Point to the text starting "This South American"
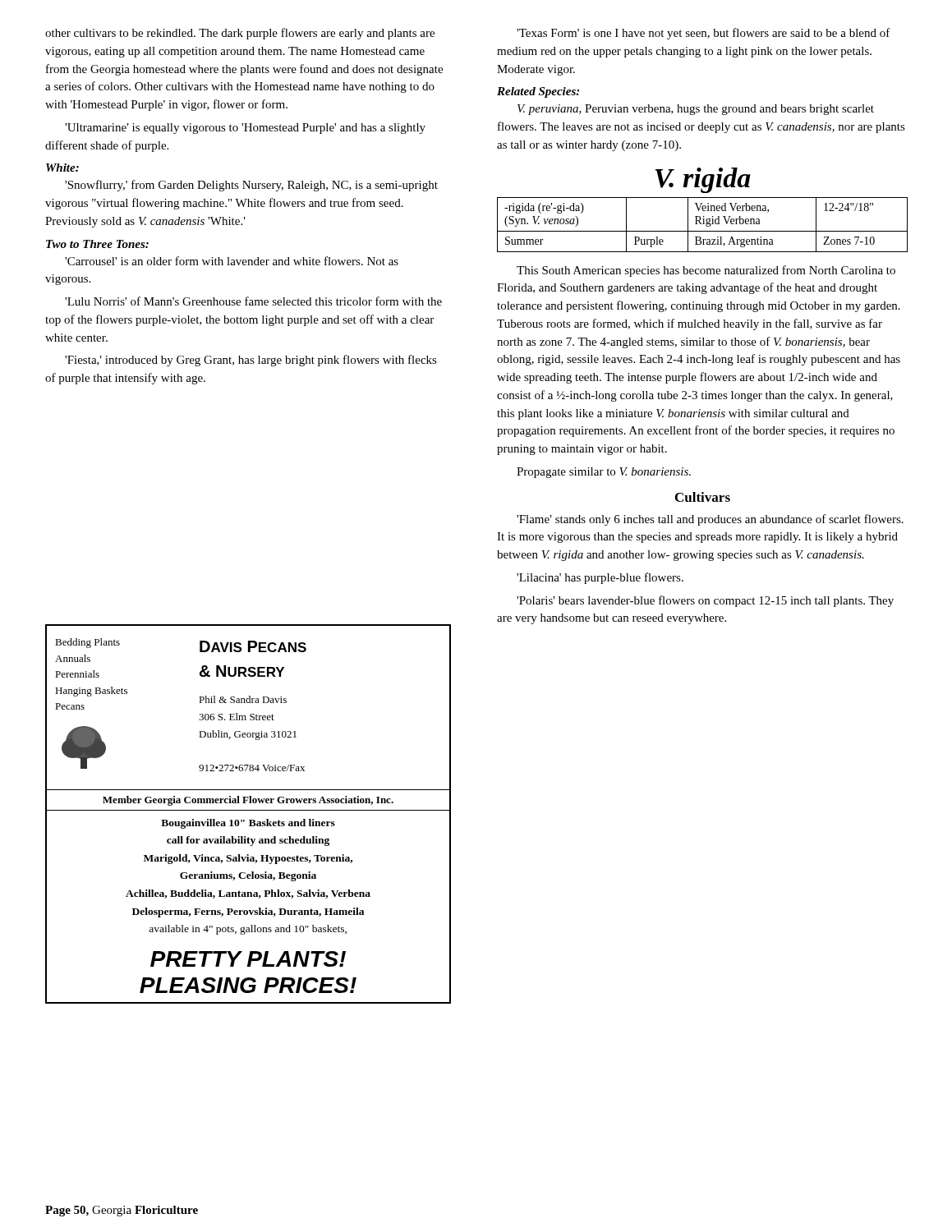This screenshot has height=1232, width=952. (x=702, y=371)
